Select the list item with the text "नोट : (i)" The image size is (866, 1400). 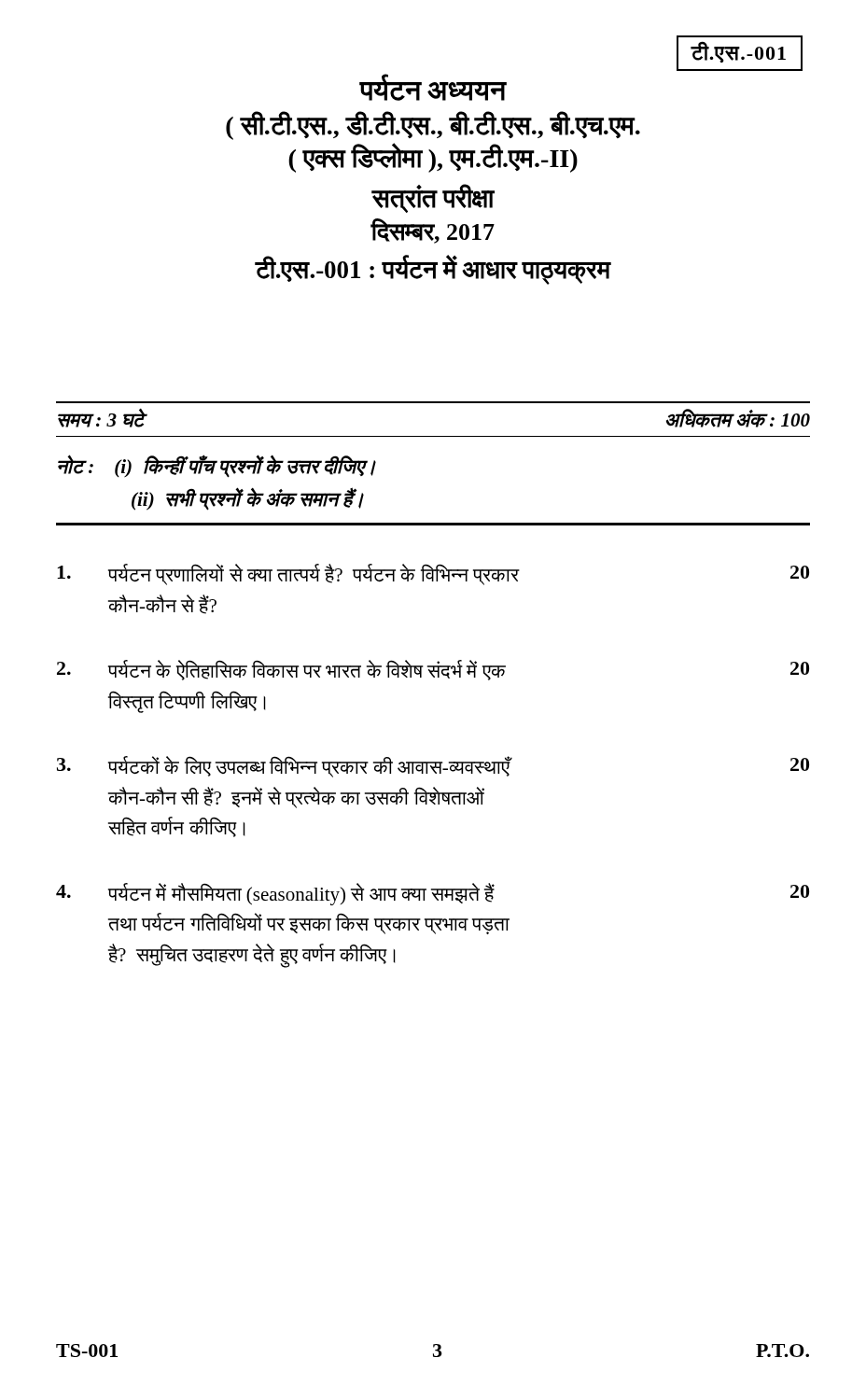click(x=216, y=467)
